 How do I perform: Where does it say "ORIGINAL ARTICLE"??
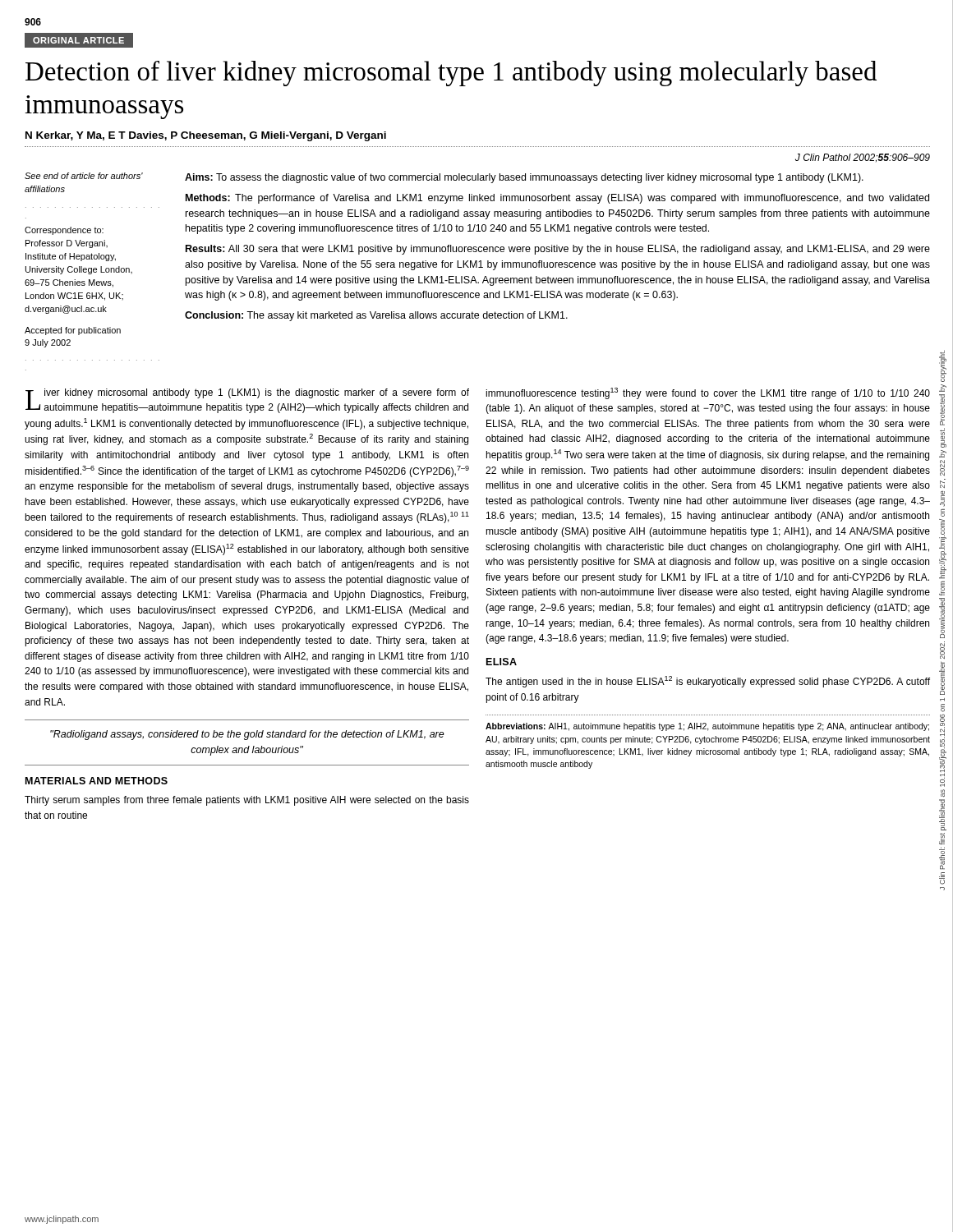(79, 40)
